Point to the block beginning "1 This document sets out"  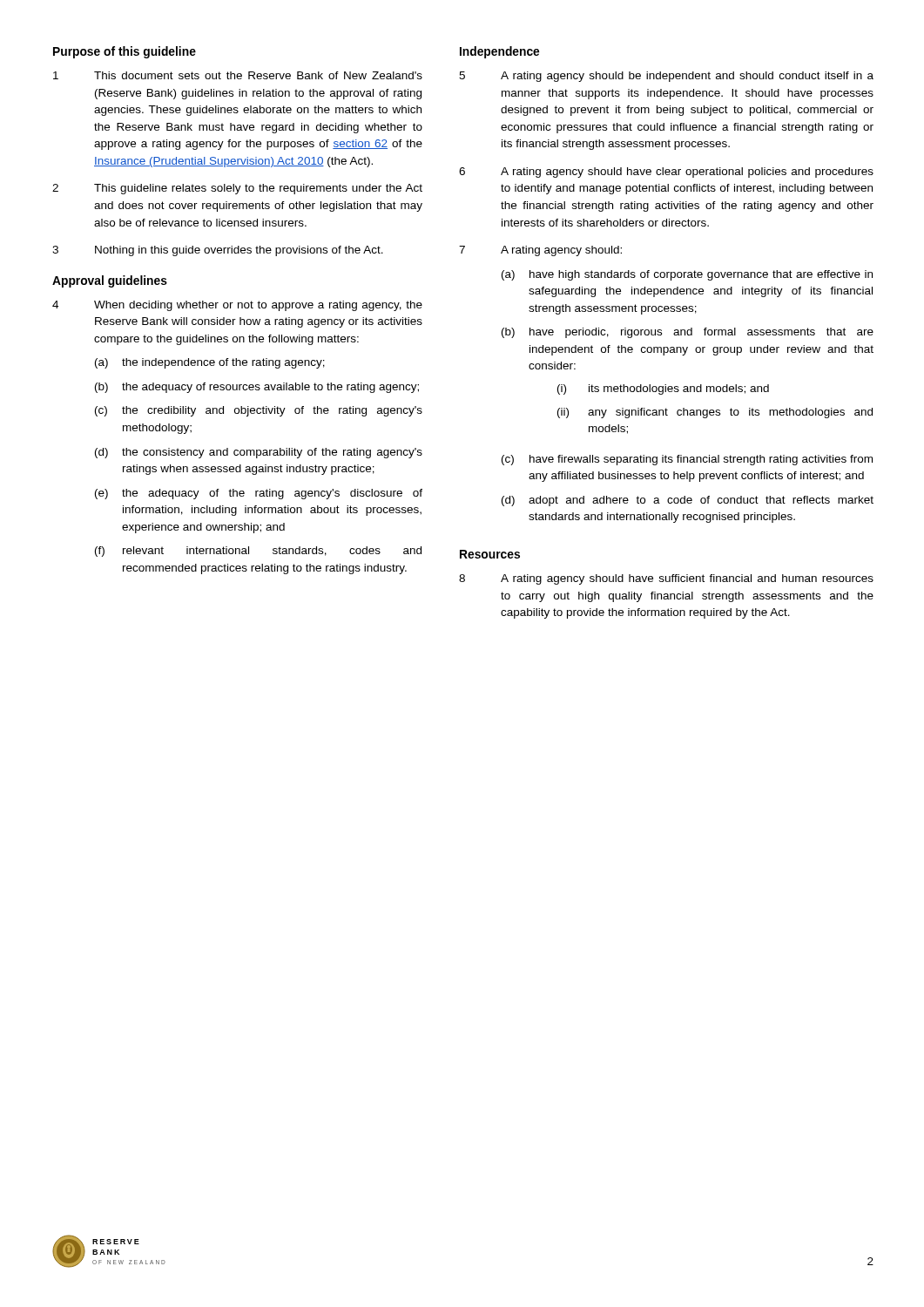237,118
